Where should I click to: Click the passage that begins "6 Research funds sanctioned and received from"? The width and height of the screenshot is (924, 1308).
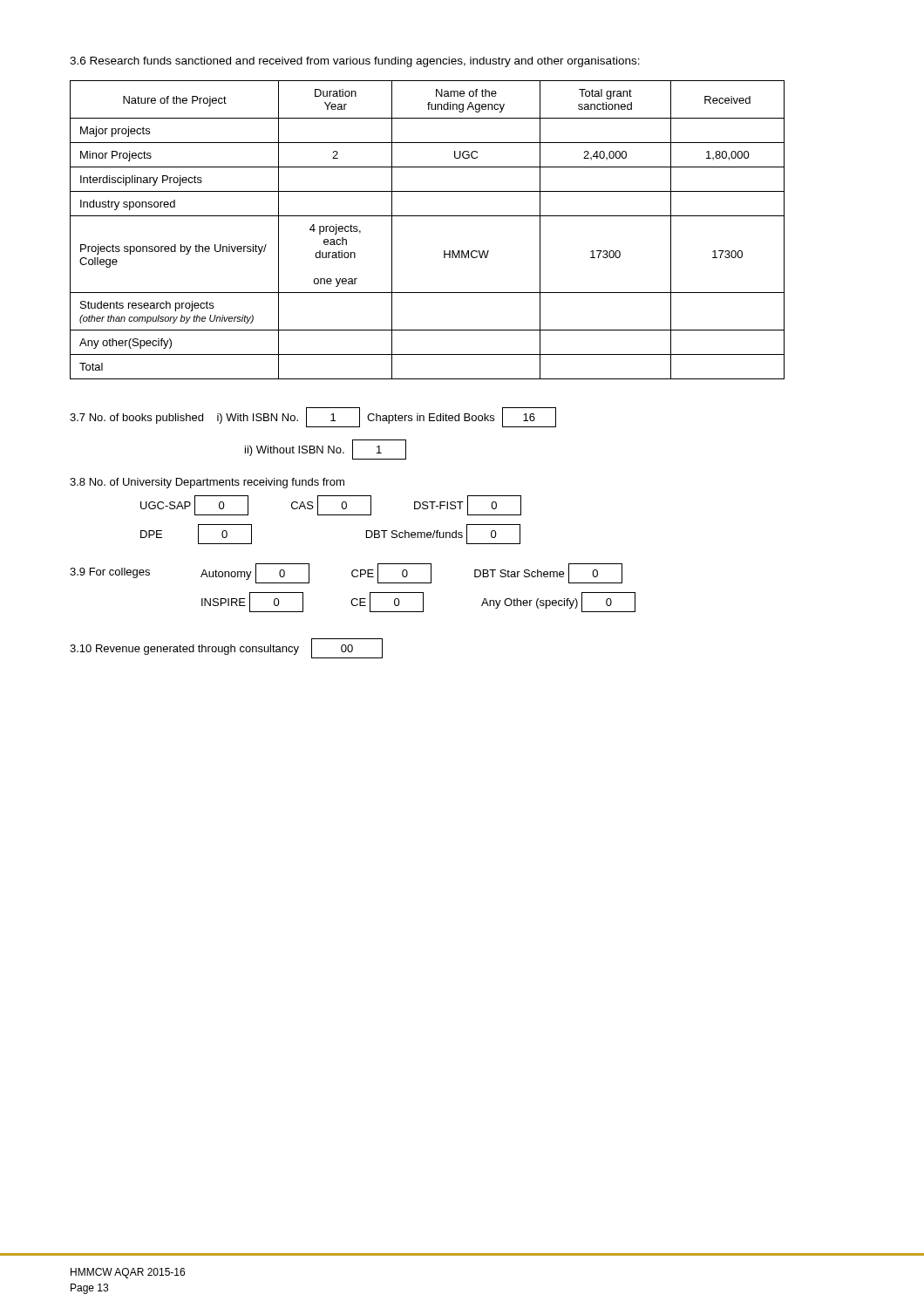355,61
